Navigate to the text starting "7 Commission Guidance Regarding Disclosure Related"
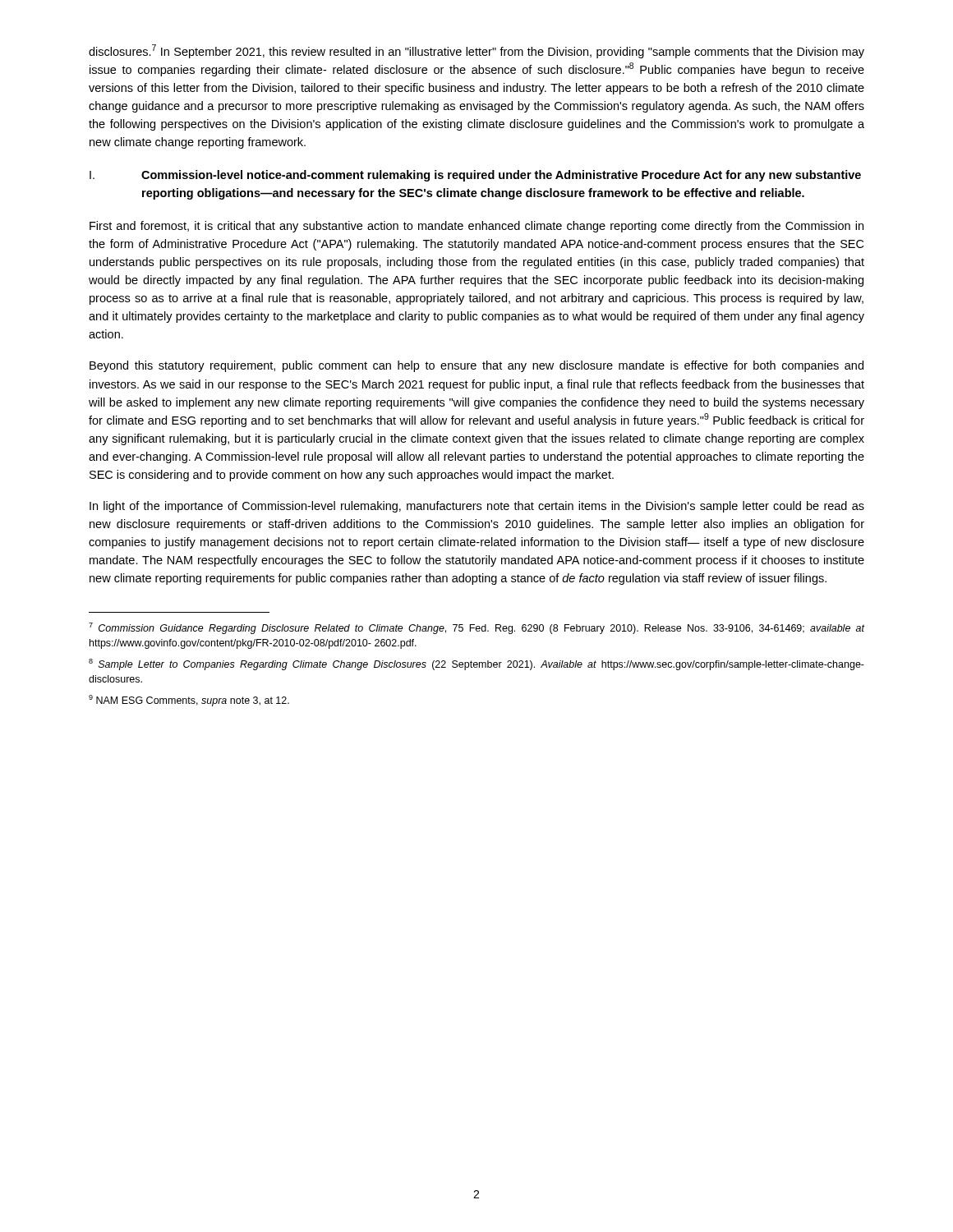This screenshot has width=953, height=1232. point(476,635)
